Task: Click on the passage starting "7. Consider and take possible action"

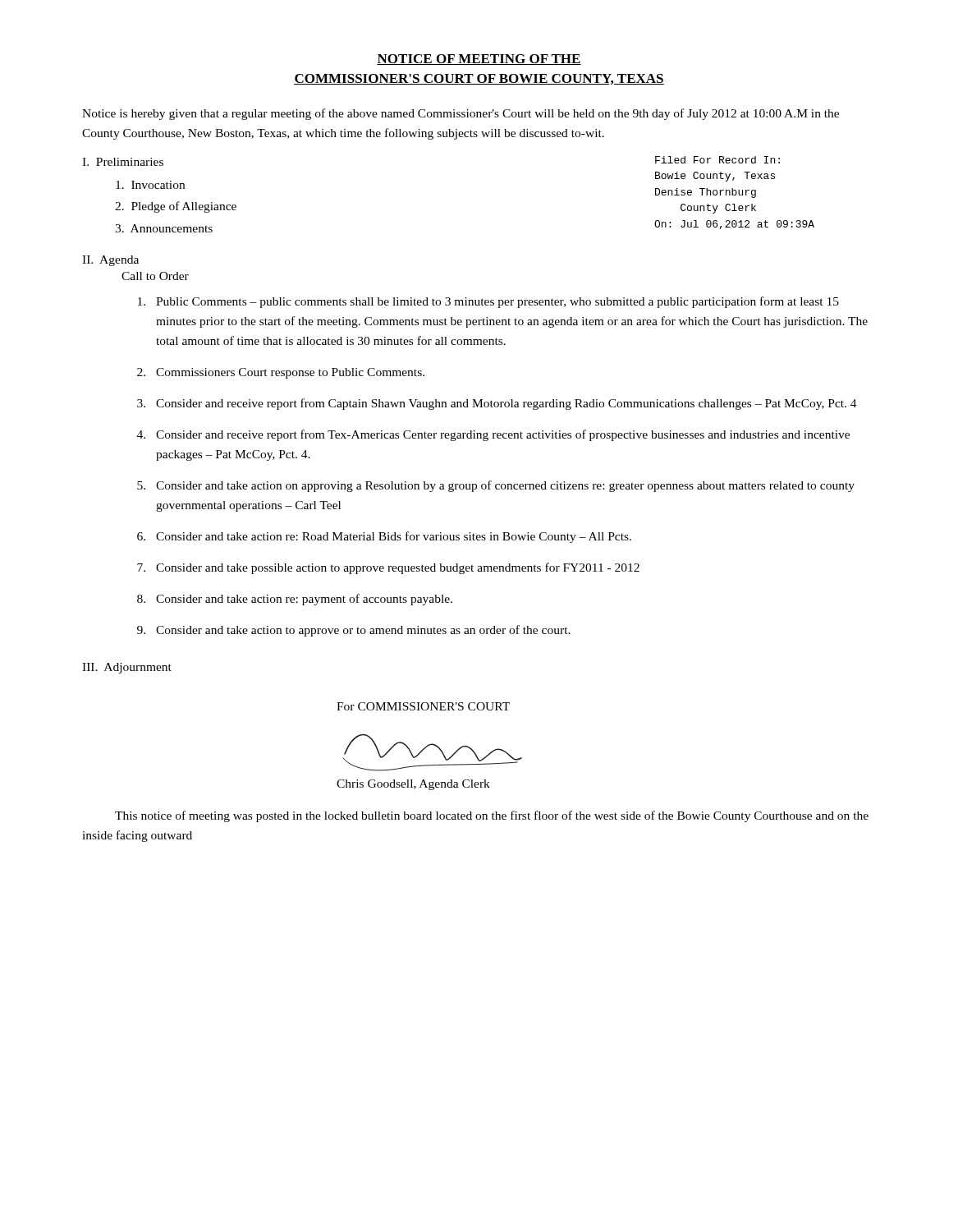Action: pyautogui.click(x=499, y=568)
